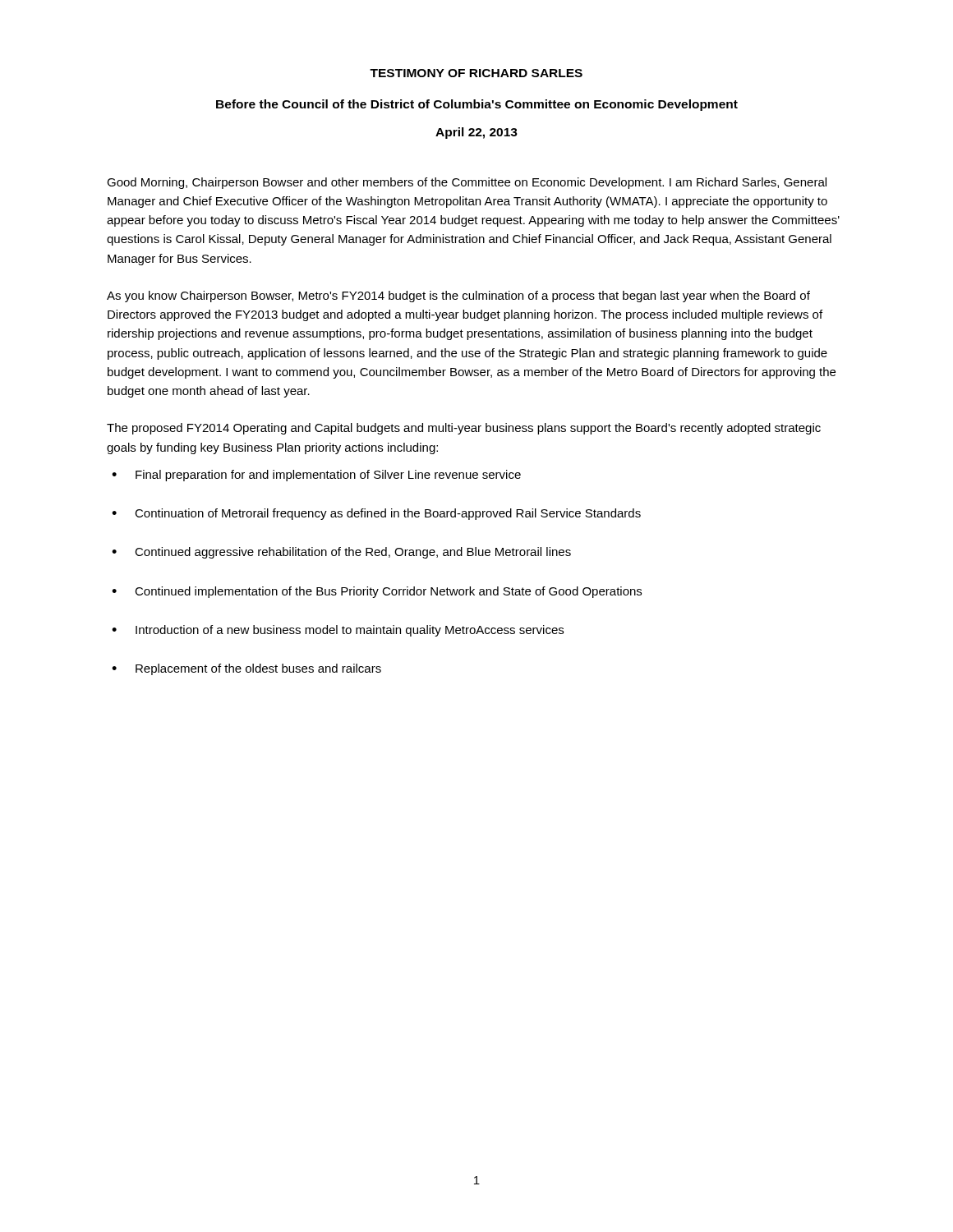The image size is (953, 1232).
Task: Click the passage that begins "• Continued implementation of the Bus"
Action: coord(476,591)
